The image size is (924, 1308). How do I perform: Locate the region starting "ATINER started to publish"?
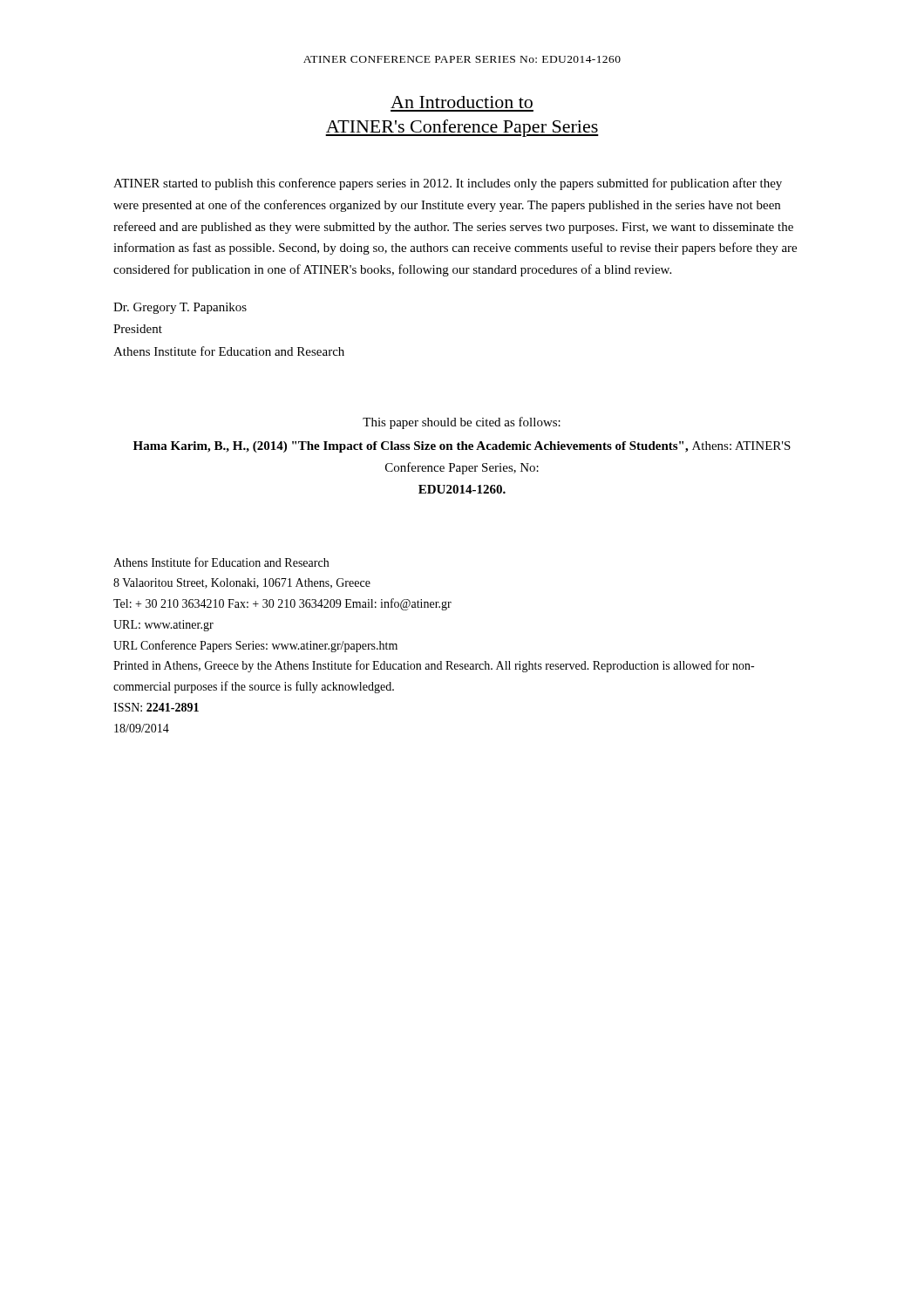[455, 226]
